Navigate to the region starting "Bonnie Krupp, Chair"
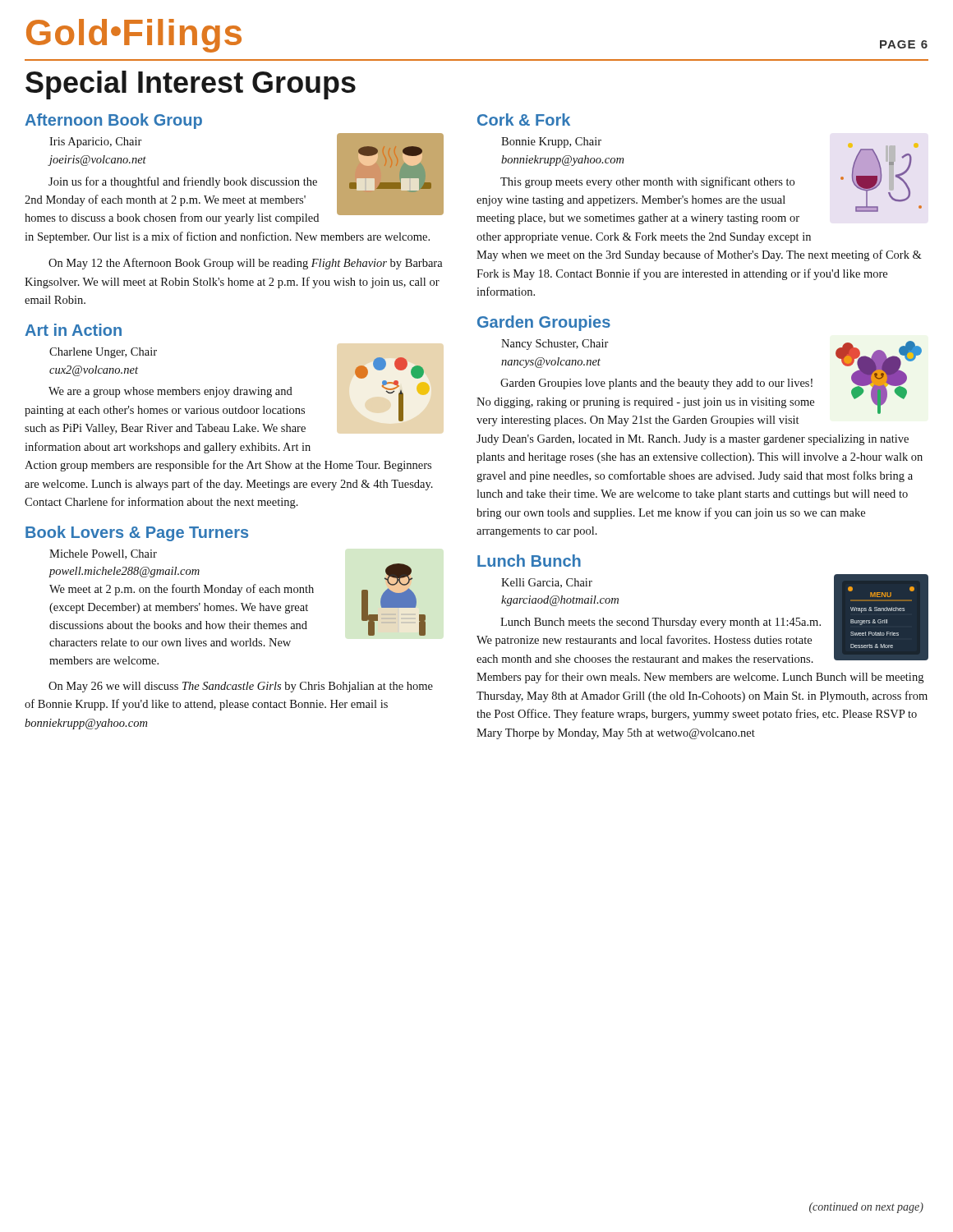Viewport: 953px width, 1232px height. 563,150
